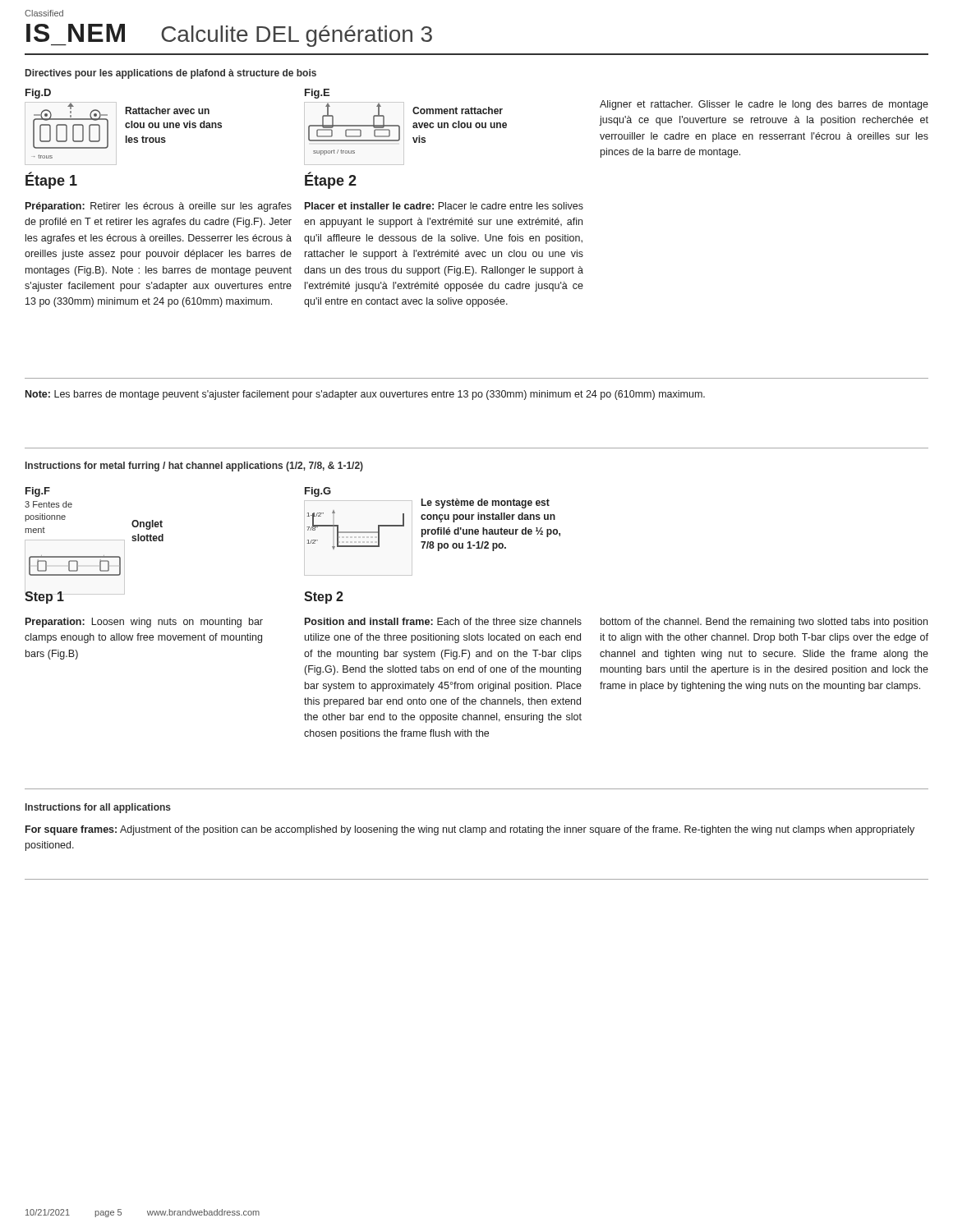The image size is (953, 1232).
Task: Click on the text block with the text "Placer et installer le cadre: Placer"
Action: pyautogui.click(x=444, y=254)
